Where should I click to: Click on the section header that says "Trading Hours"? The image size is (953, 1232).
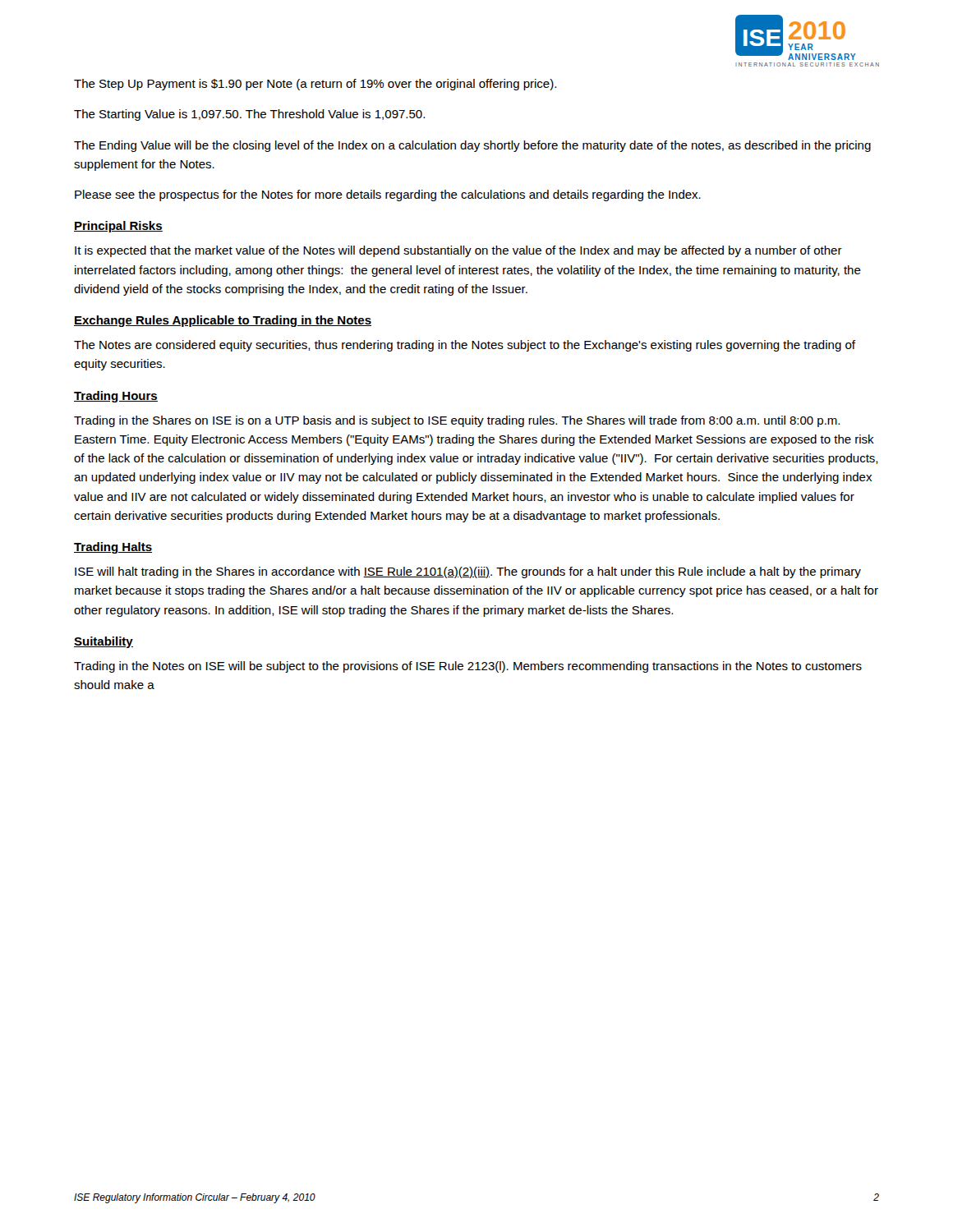116,395
